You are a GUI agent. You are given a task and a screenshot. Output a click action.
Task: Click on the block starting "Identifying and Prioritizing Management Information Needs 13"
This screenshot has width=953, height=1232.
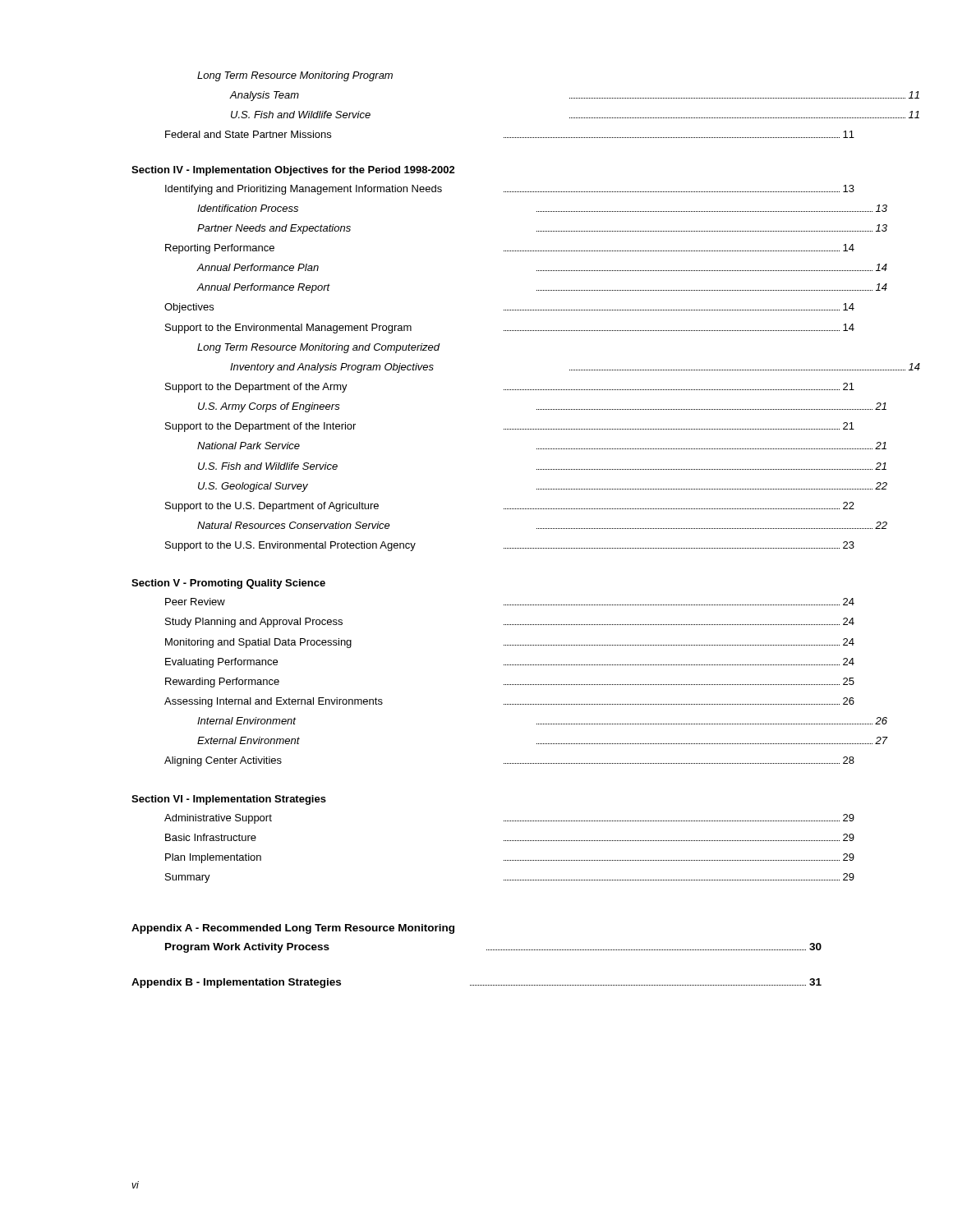click(509, 189)
